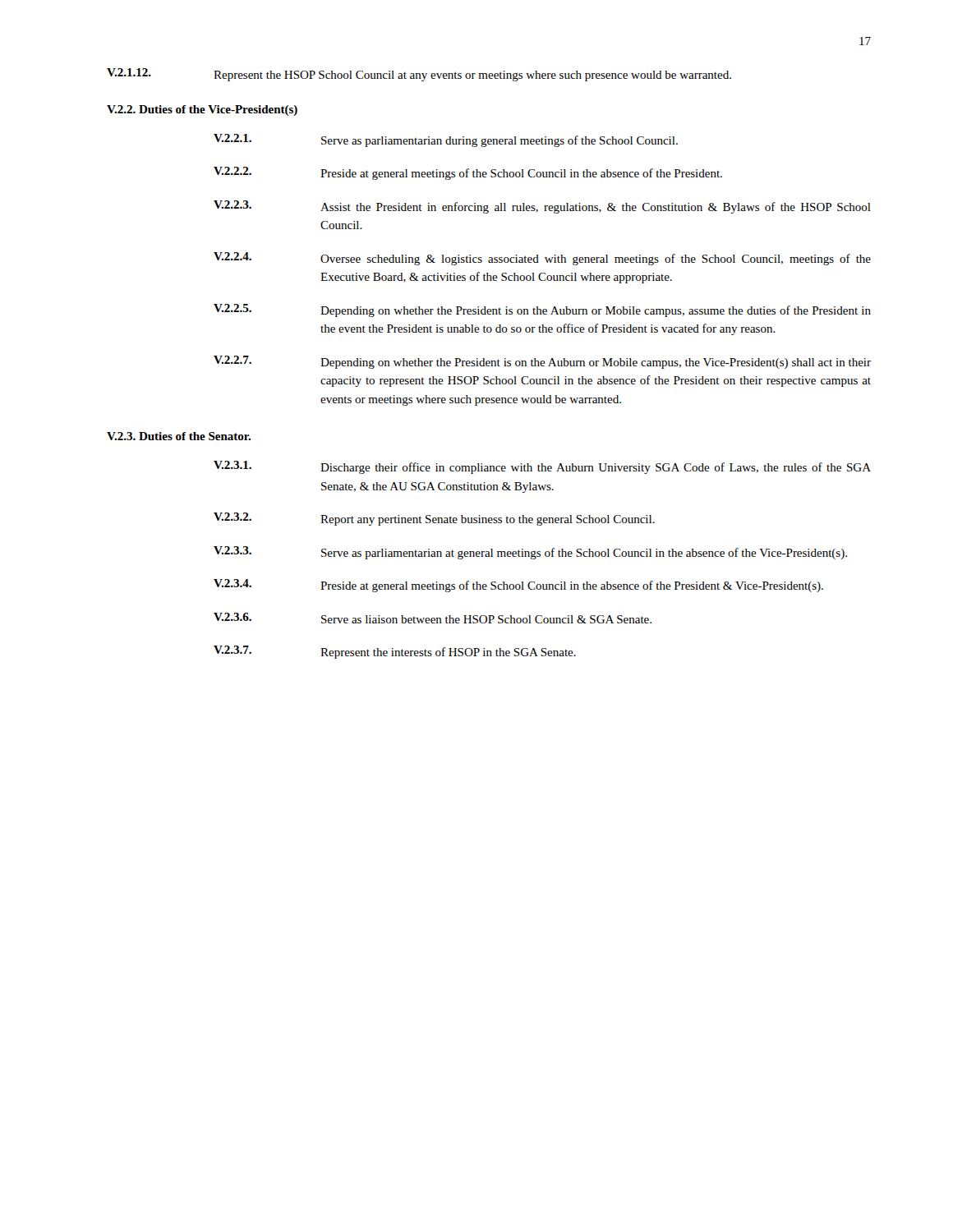Click on the list item containing "V.2.3.4. Preside at general"

click(x=542, y=586)
